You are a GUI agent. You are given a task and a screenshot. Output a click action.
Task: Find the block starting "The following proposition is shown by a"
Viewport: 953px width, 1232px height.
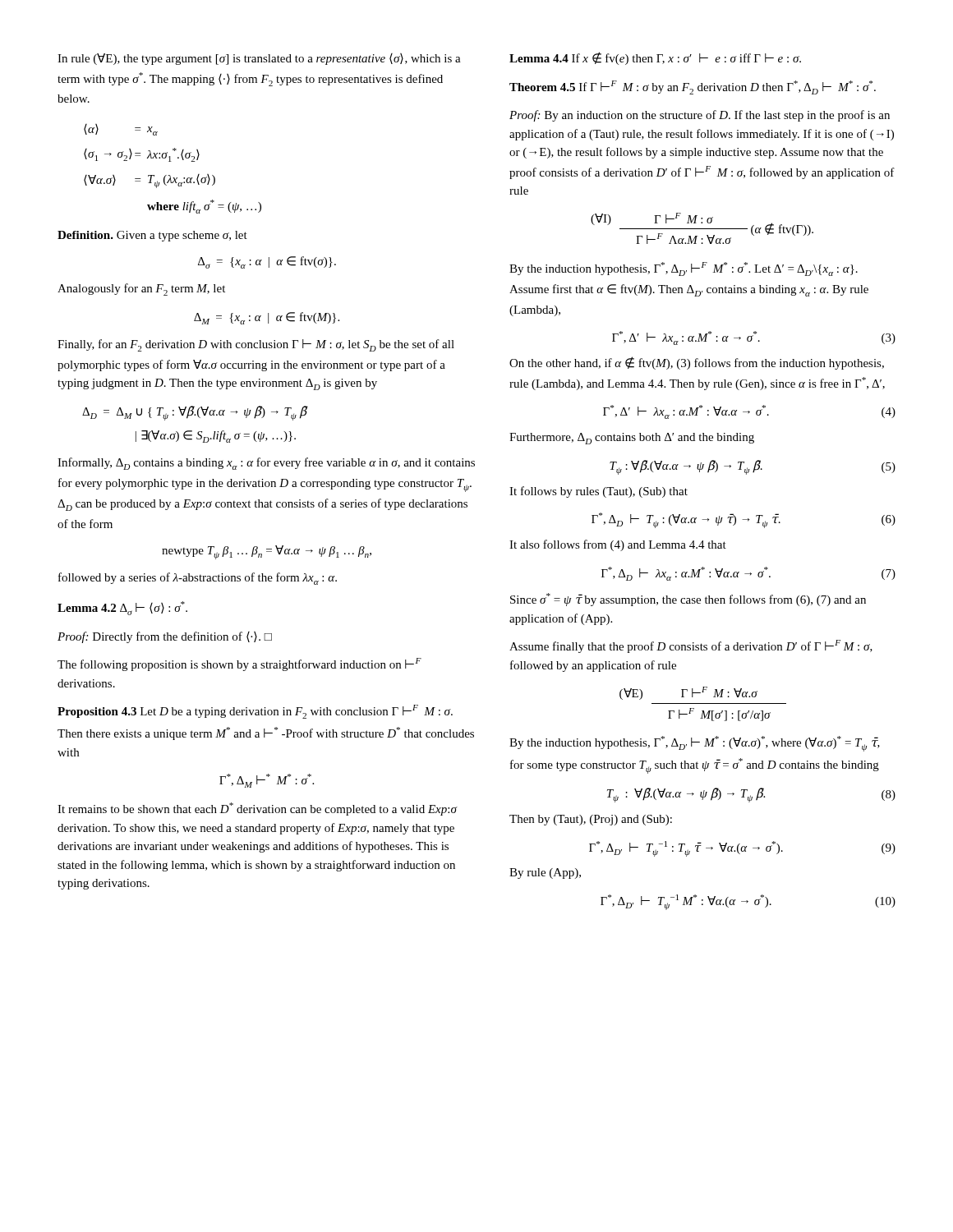[x=239, y=673]
